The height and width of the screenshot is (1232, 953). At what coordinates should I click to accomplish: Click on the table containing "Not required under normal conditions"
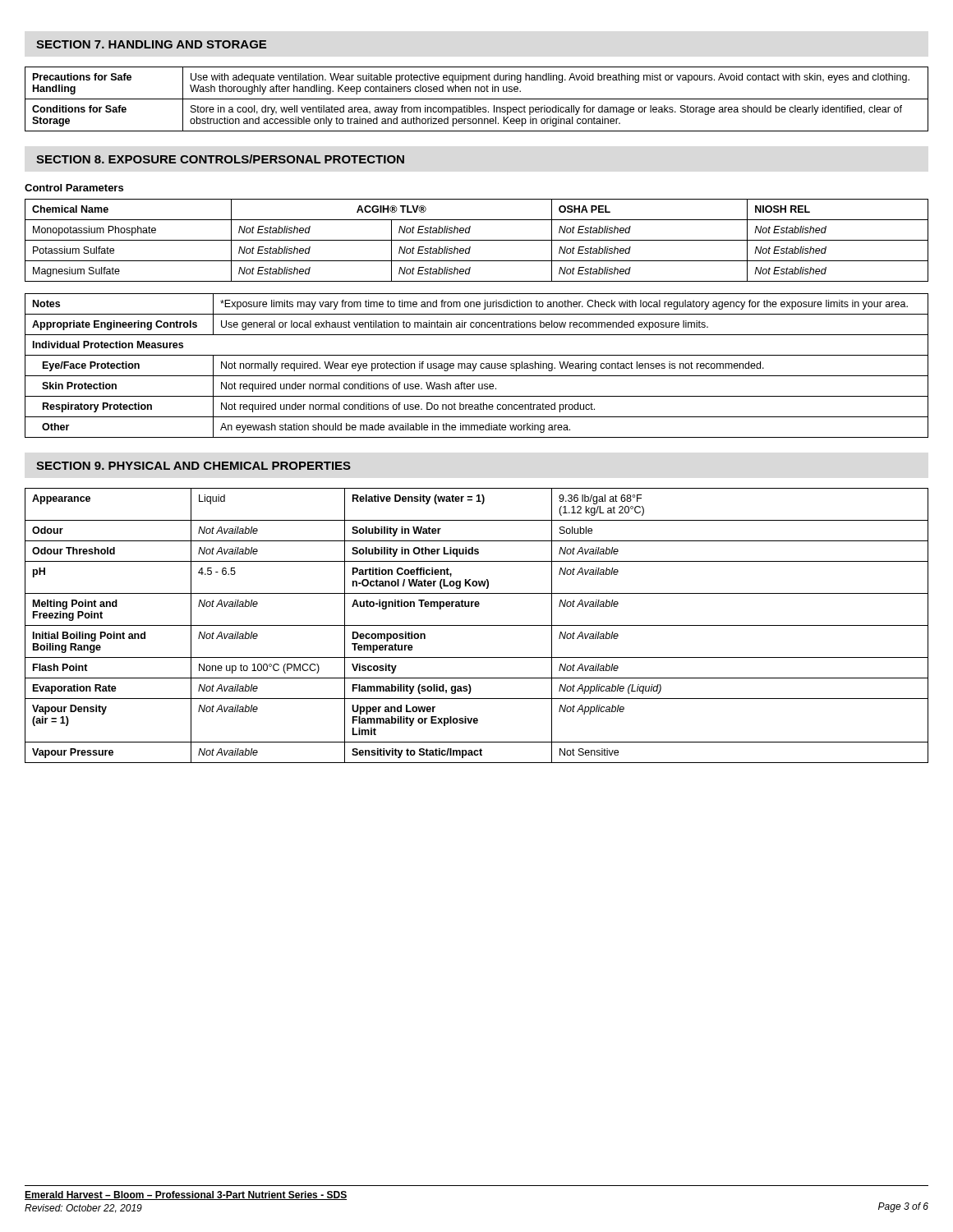(x=476, y=365)
